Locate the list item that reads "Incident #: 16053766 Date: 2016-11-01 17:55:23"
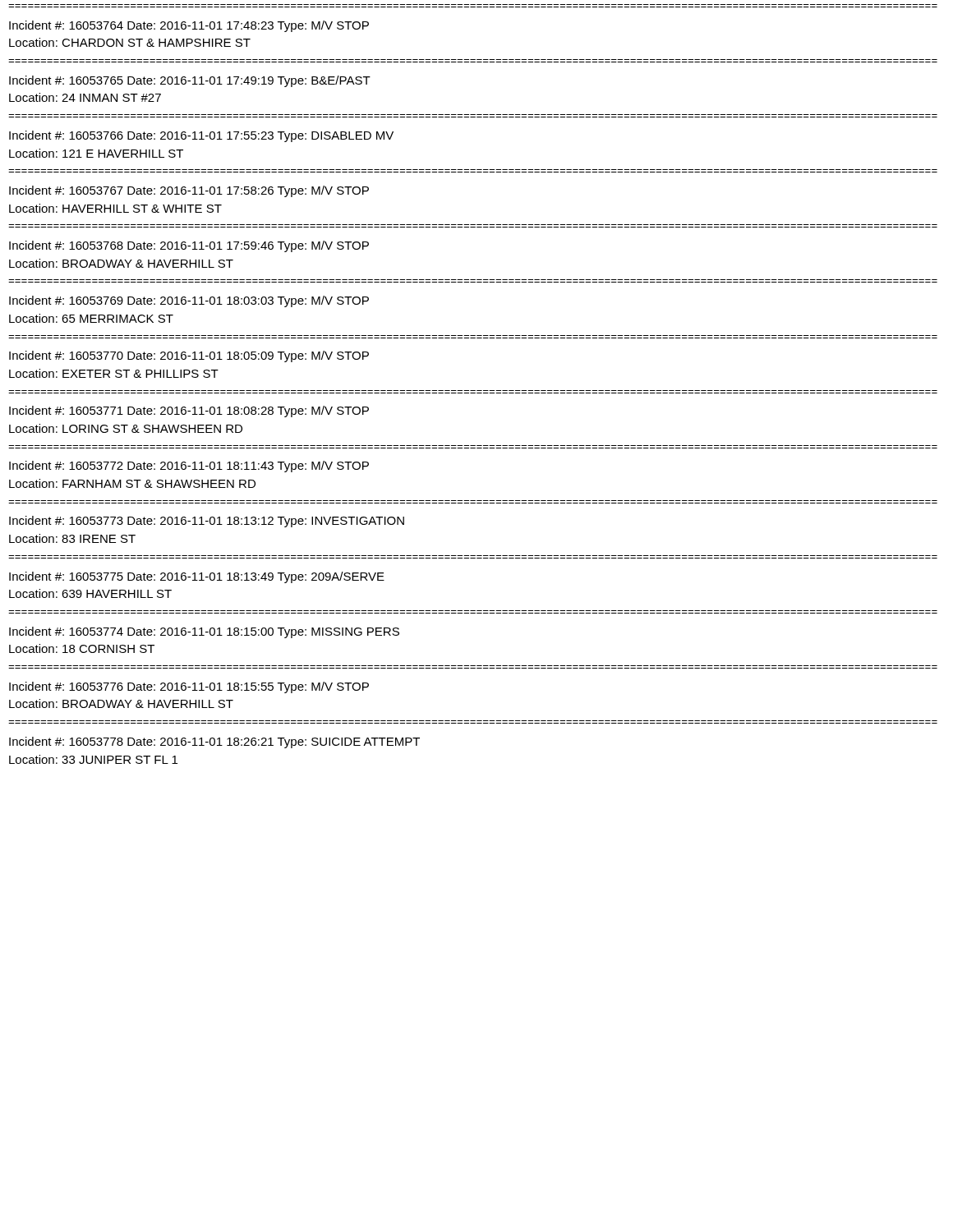This screenshot has width=953, height=1232. (x=201, y=136)
